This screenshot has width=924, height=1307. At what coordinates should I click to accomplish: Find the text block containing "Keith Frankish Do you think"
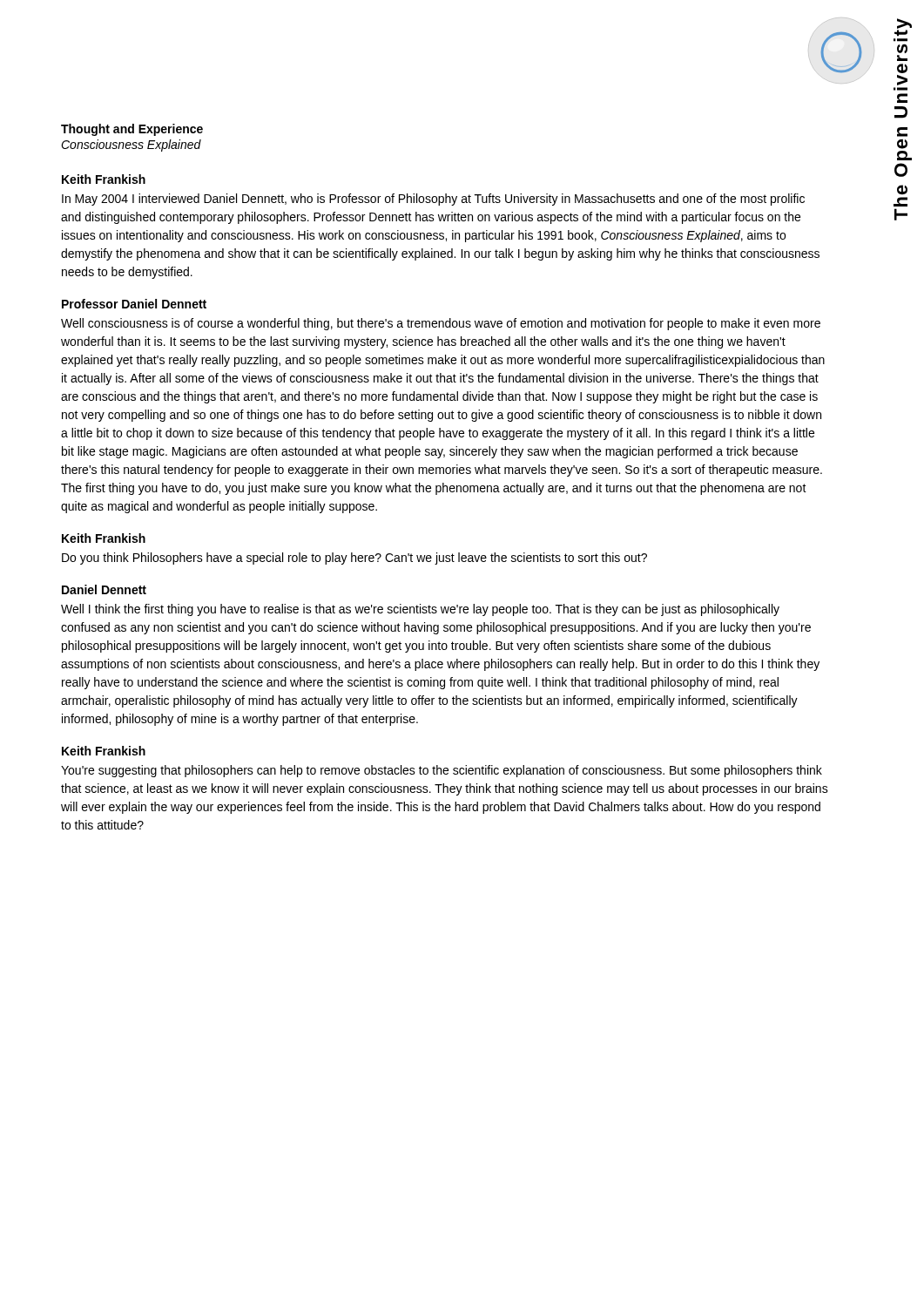pos(445,549)
